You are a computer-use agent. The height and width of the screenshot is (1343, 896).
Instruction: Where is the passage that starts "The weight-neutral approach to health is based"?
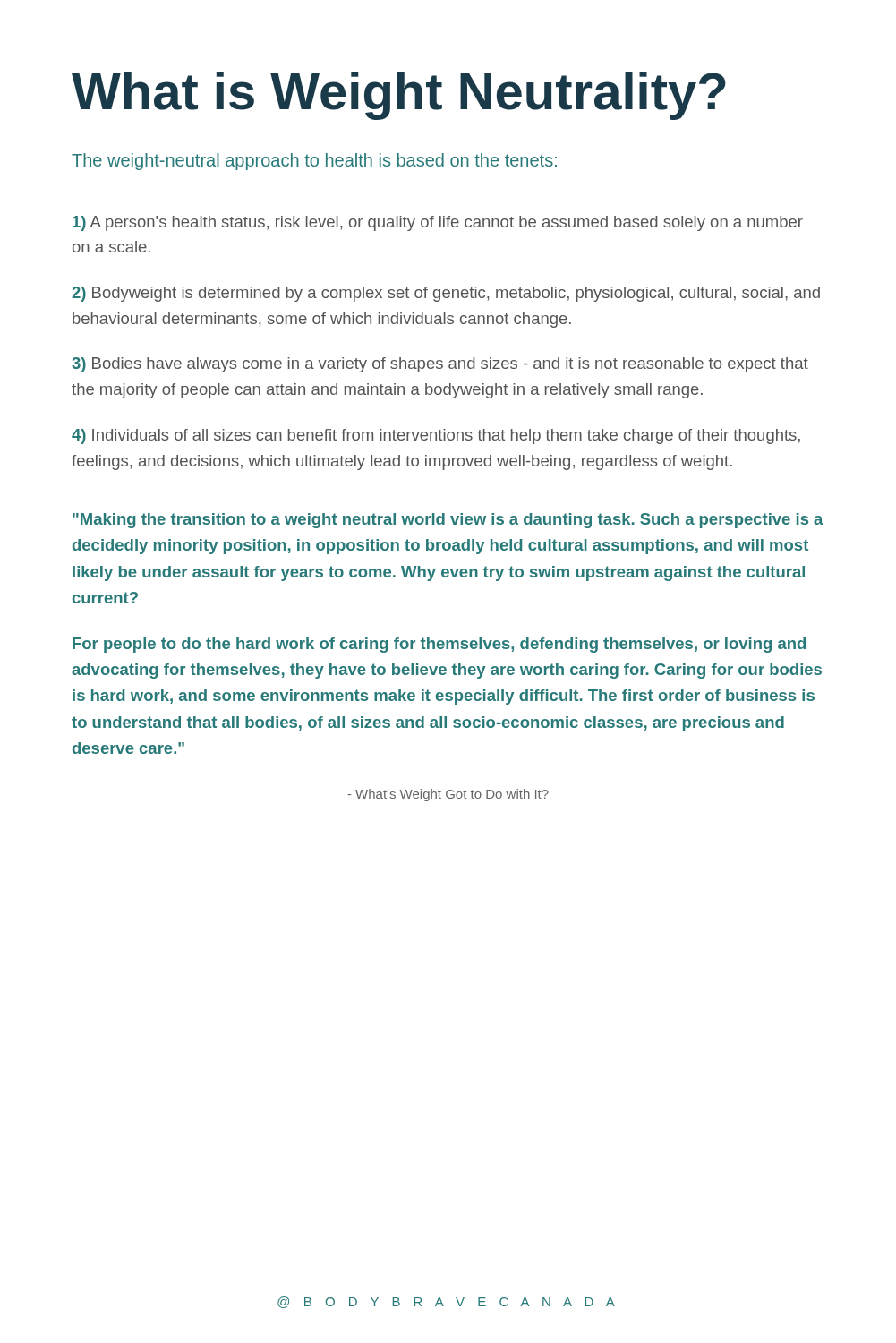tap(448, 160)
